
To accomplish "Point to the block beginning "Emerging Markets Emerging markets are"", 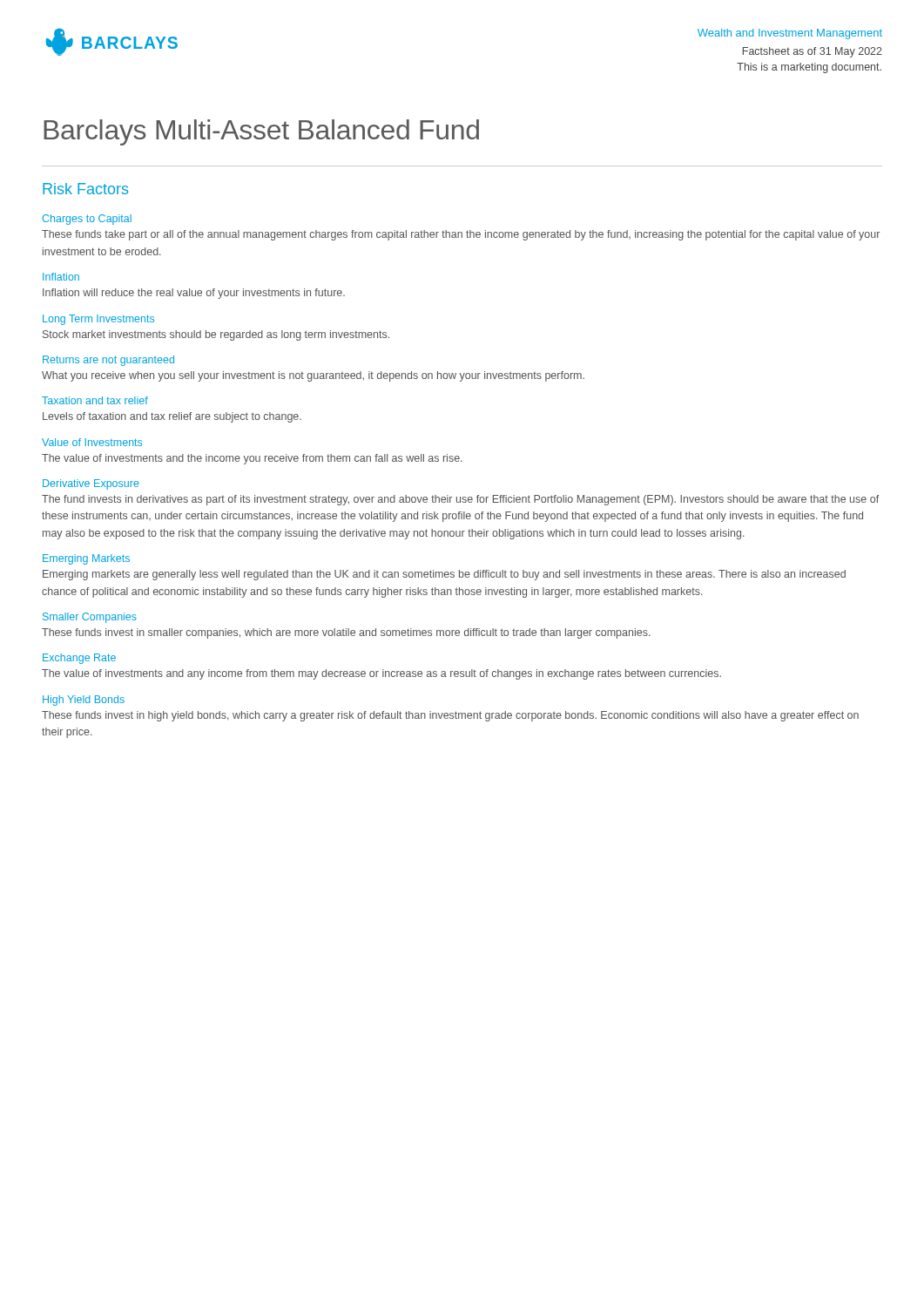I will pyautogui.click(x=462, y=576).
